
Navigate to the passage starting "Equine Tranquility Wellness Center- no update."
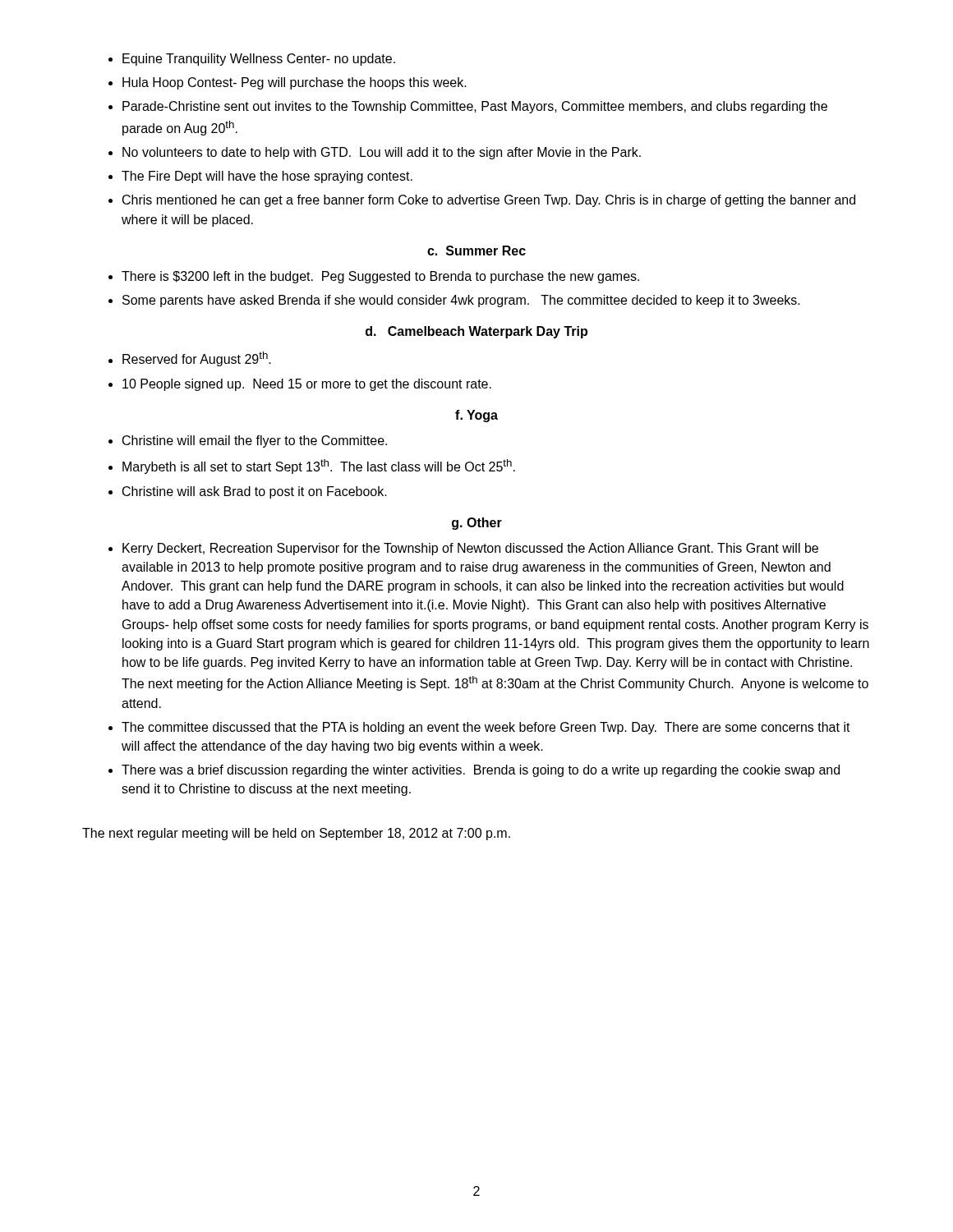click(x=259, y=59)
